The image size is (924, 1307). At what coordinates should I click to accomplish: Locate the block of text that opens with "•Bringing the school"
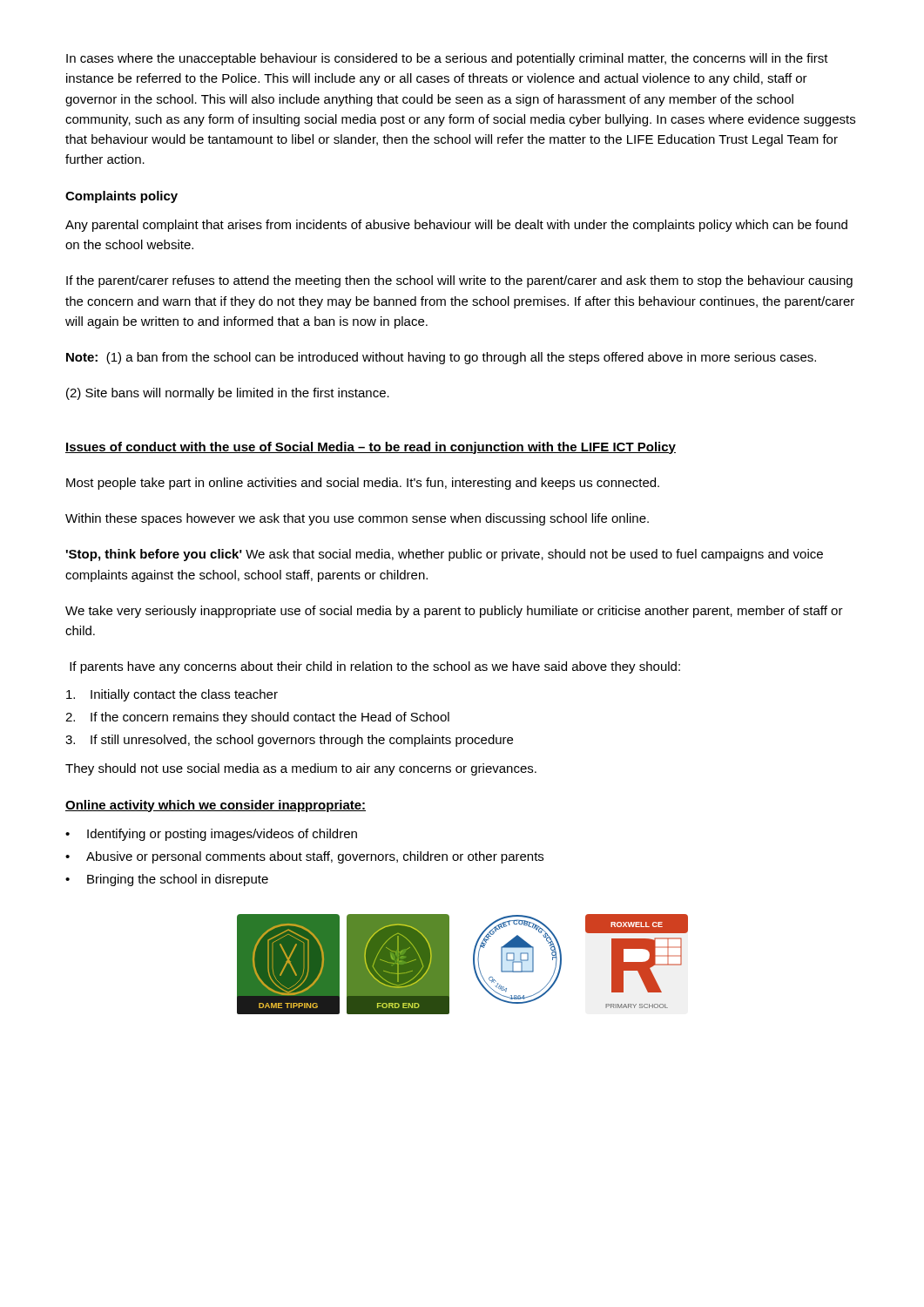(167, 879)
